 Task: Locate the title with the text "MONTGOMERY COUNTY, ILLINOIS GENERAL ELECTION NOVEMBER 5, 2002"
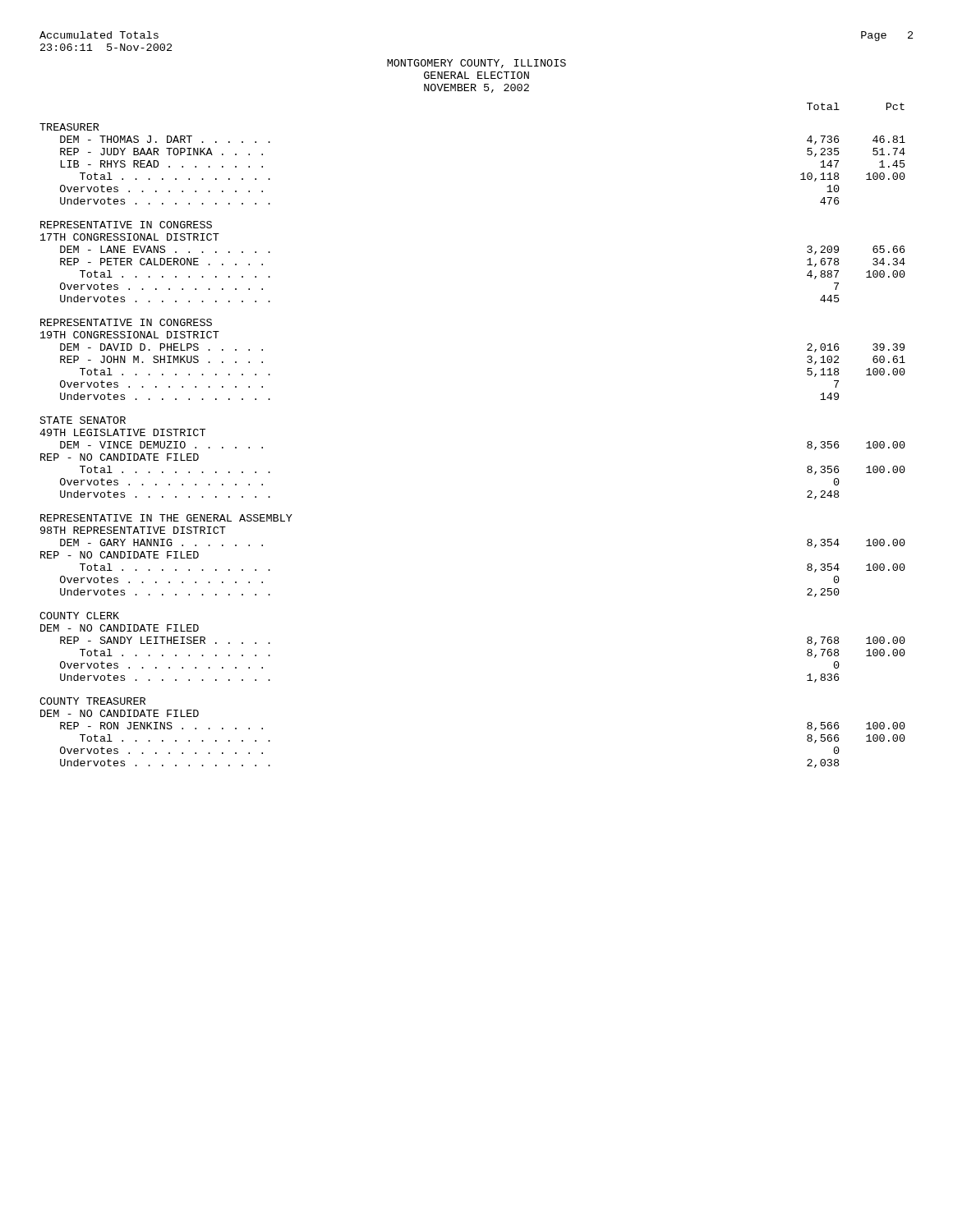click(476, 76)
